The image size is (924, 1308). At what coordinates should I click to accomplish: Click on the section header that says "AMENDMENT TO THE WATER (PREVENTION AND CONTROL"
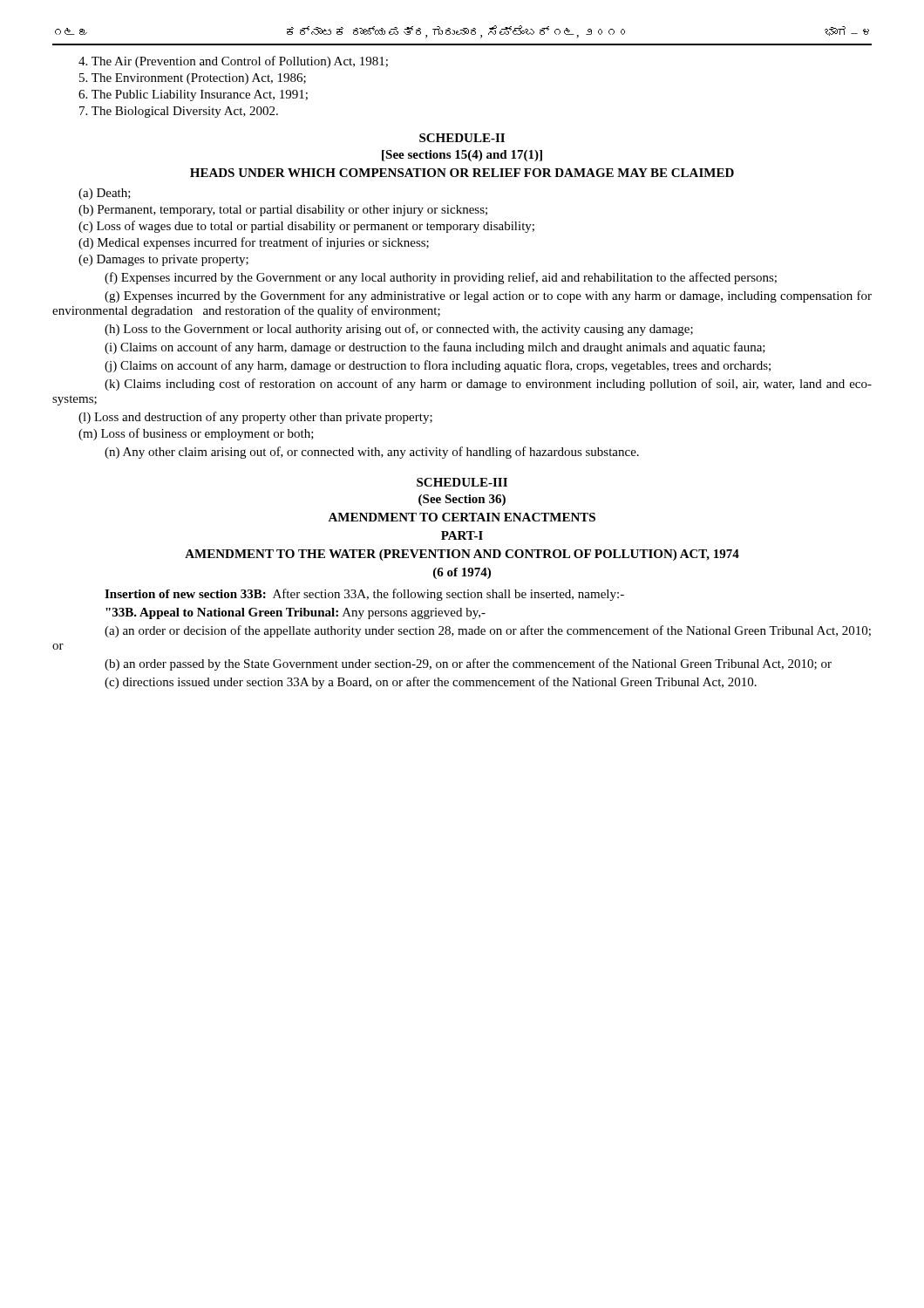click(462, 554)
